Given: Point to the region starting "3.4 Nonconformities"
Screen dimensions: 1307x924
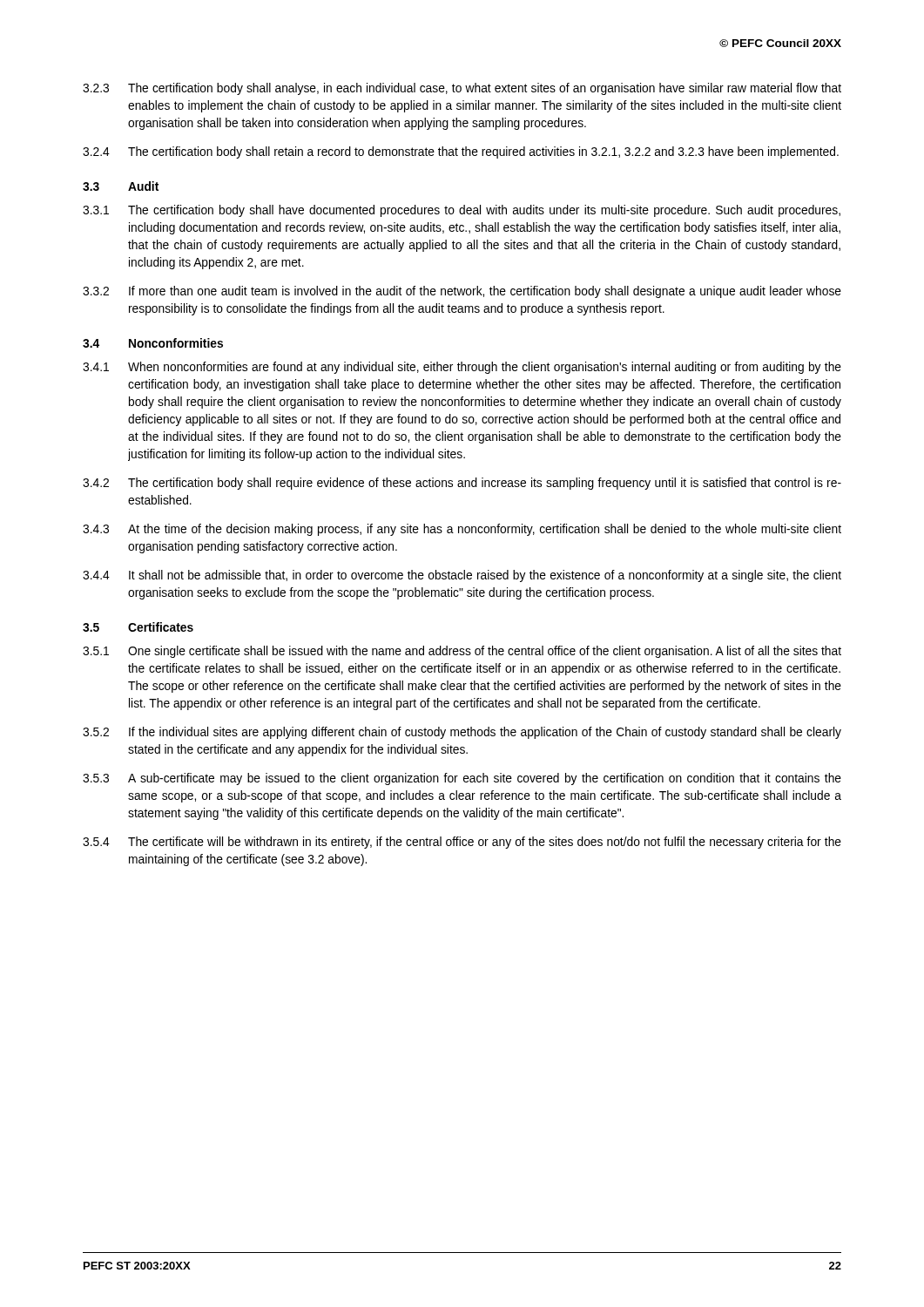Looking at the screenshot, I should click(x=153, y=344).
